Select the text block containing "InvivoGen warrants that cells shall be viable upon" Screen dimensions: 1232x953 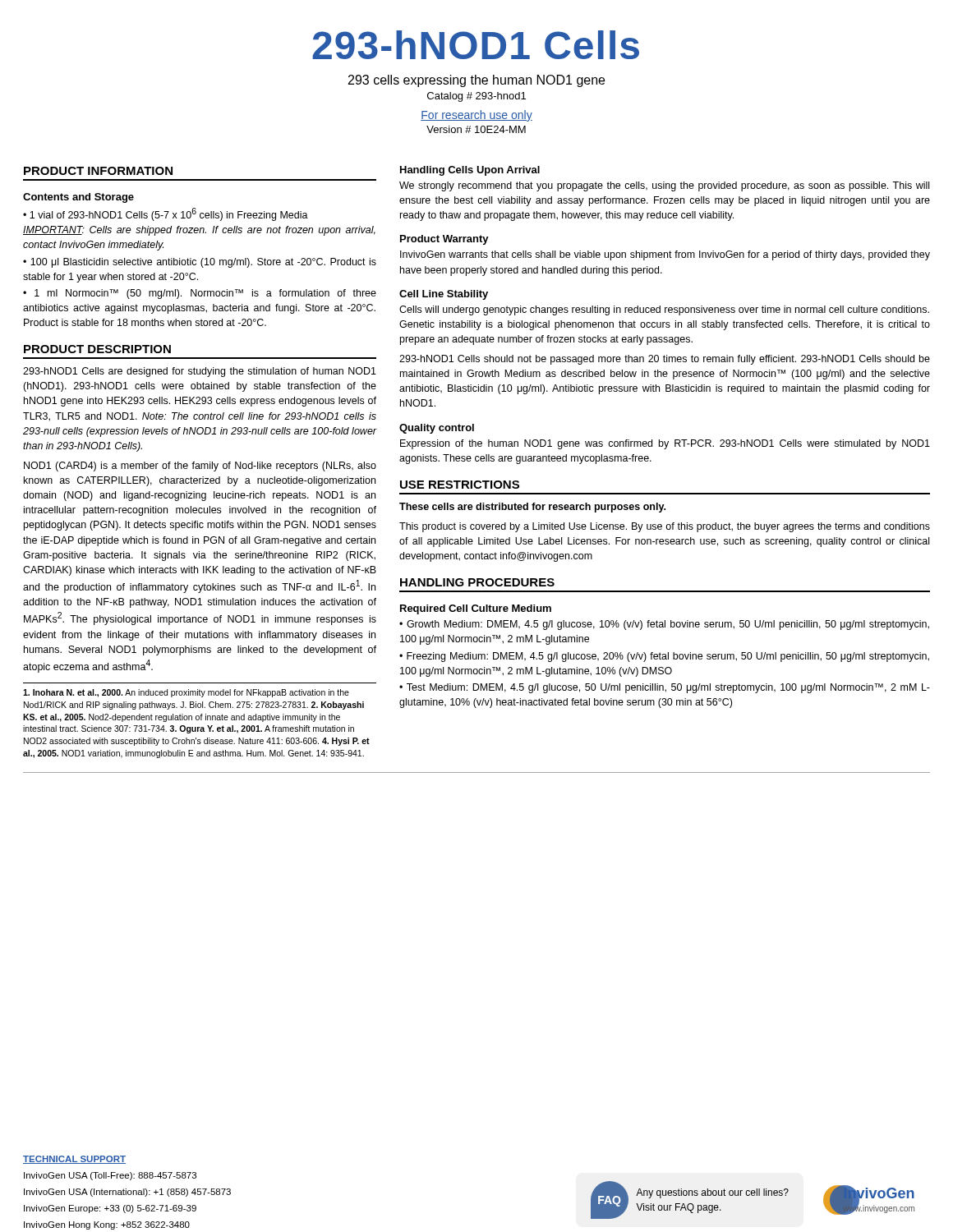(665, 262)
